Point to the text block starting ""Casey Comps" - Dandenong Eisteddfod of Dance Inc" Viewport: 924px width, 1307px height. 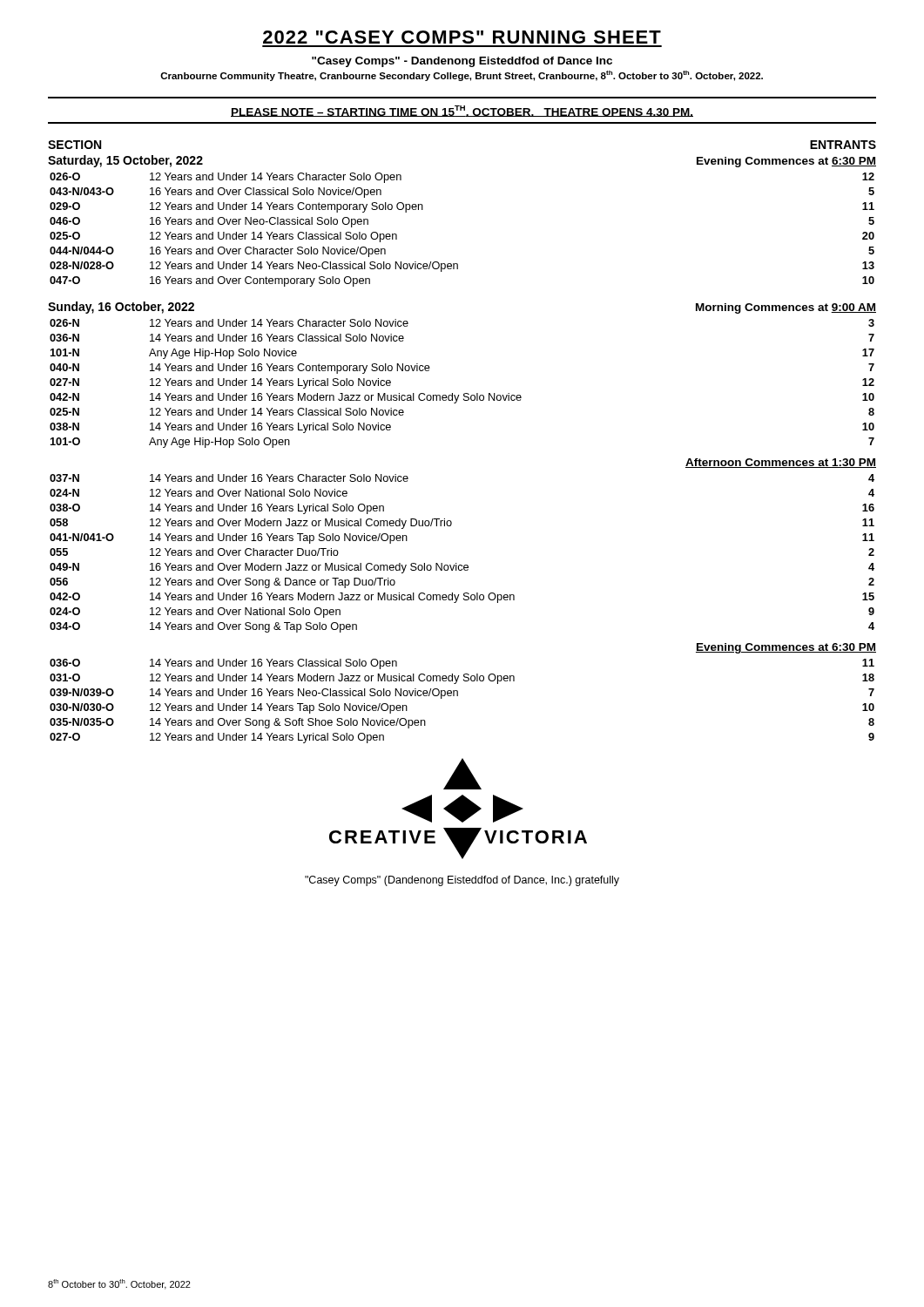click(462, 67)
